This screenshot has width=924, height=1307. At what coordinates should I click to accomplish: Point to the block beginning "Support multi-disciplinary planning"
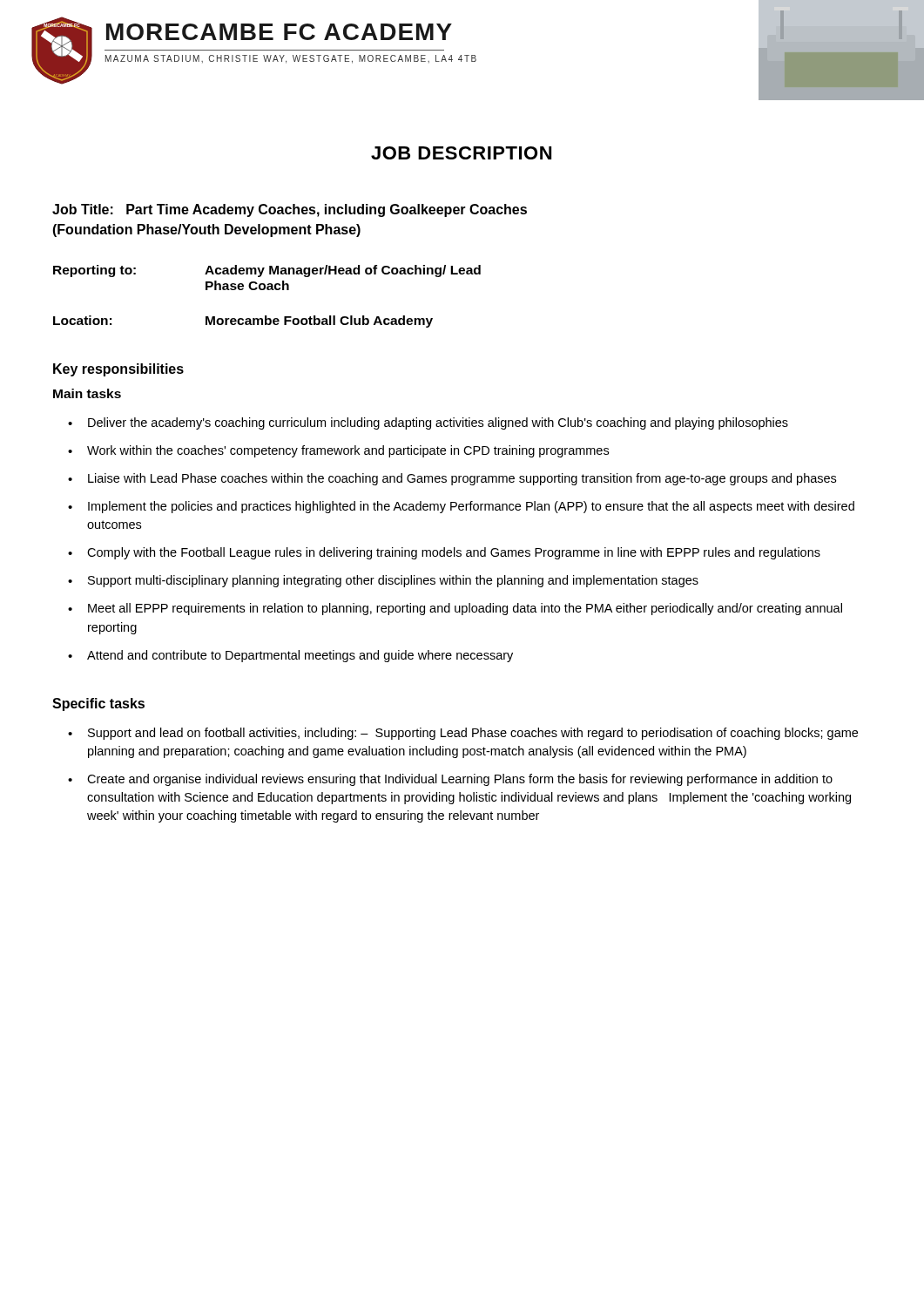coord(393,581)
